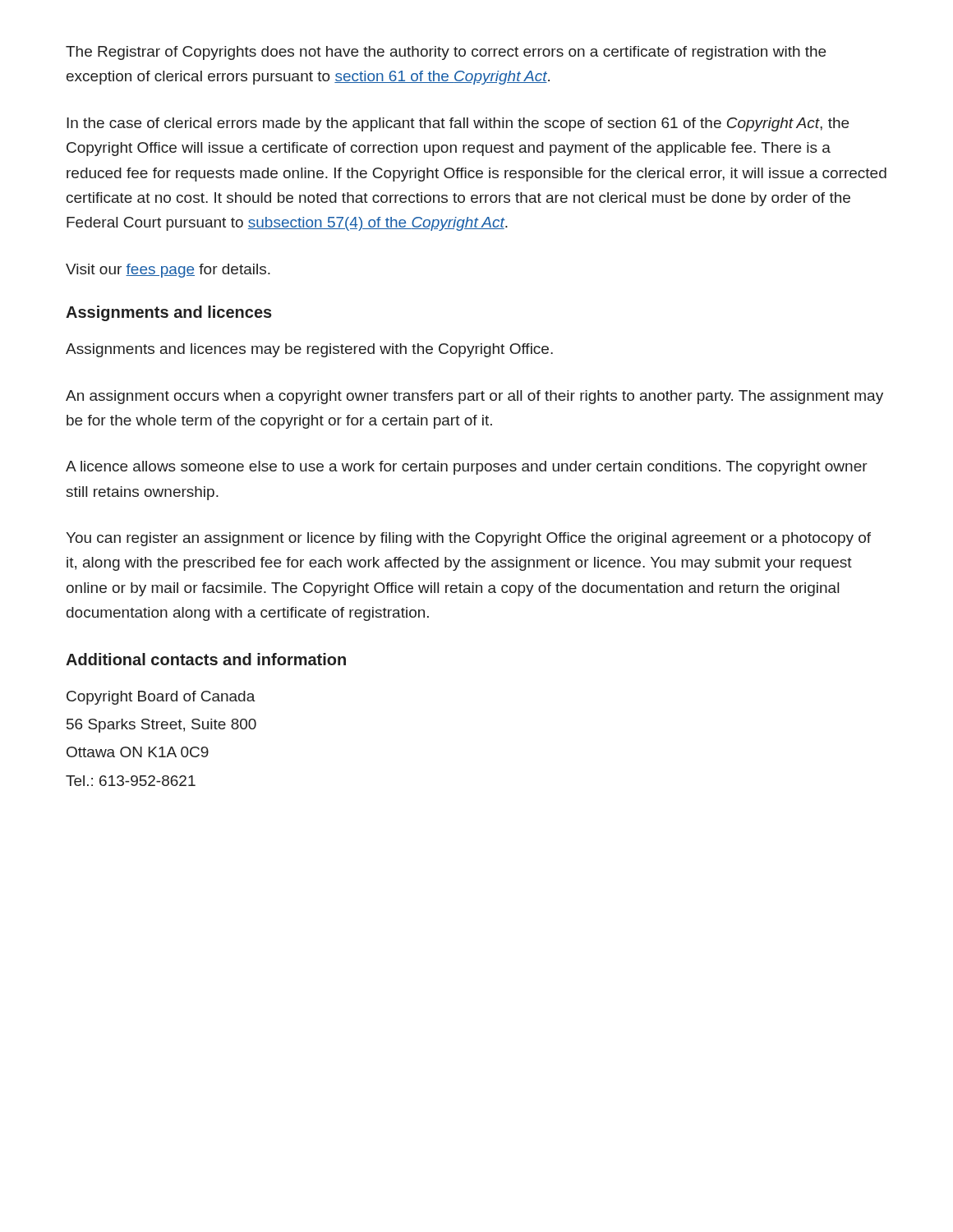953x1232 pixels.
Task: Find "Visit our fees page for details." on this page
Action: point(168,269)
